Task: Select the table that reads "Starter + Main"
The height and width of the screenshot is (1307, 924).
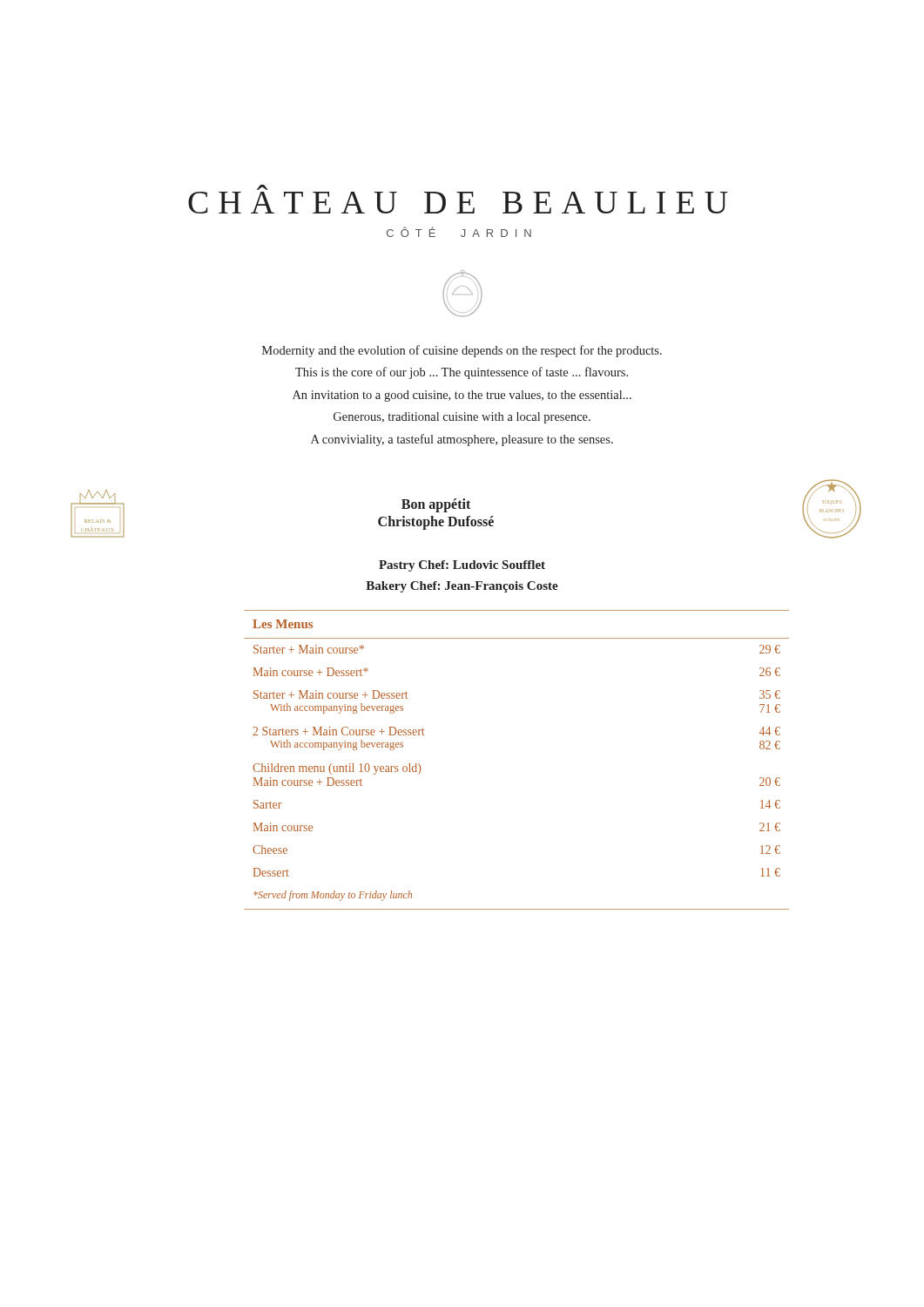Action: [516, 760]
